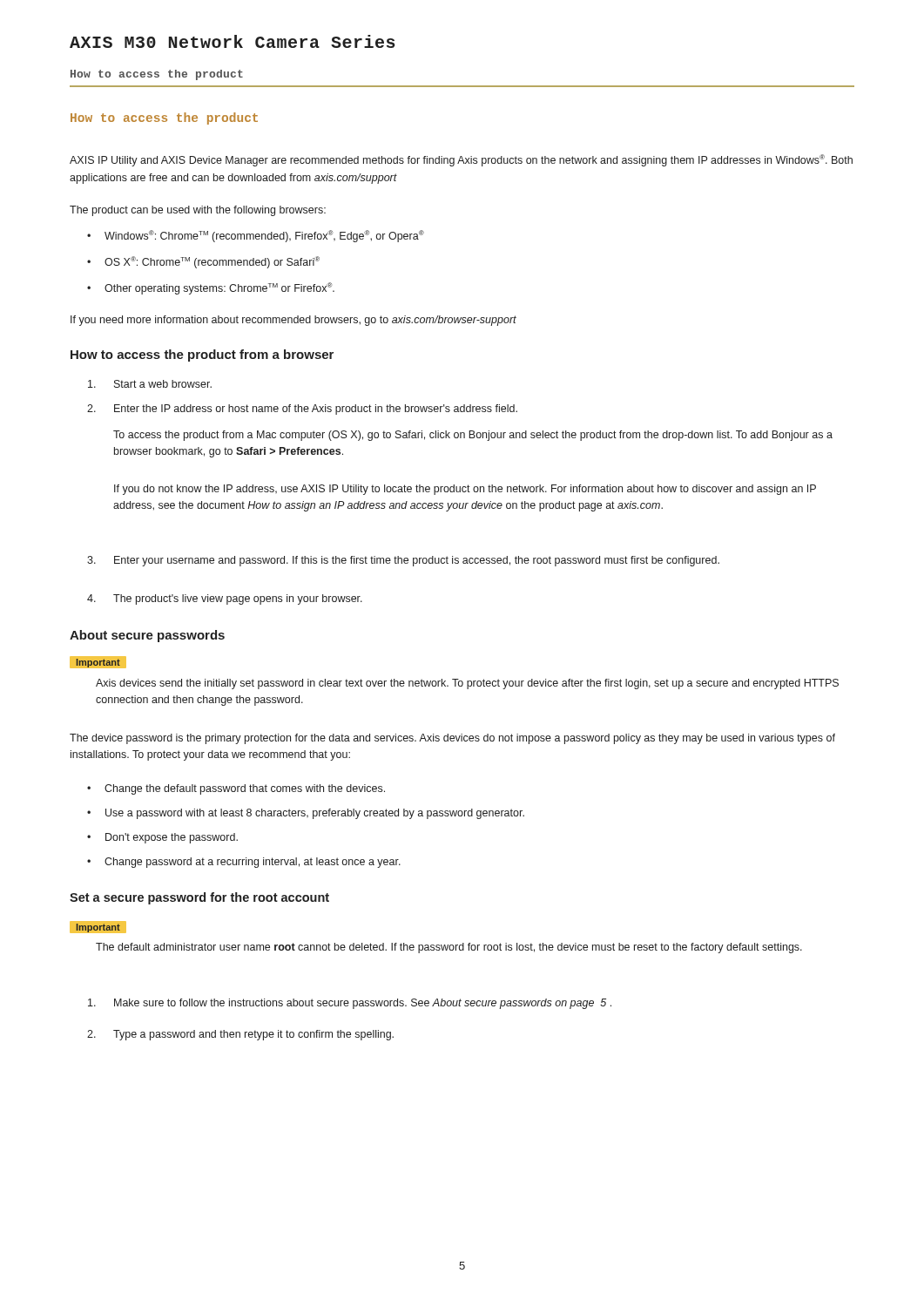Image resolution: width=924 pixels, height=1307 pixels.
Task: Select the text starting "Start a web browser."
Action: tap(150, 385)
